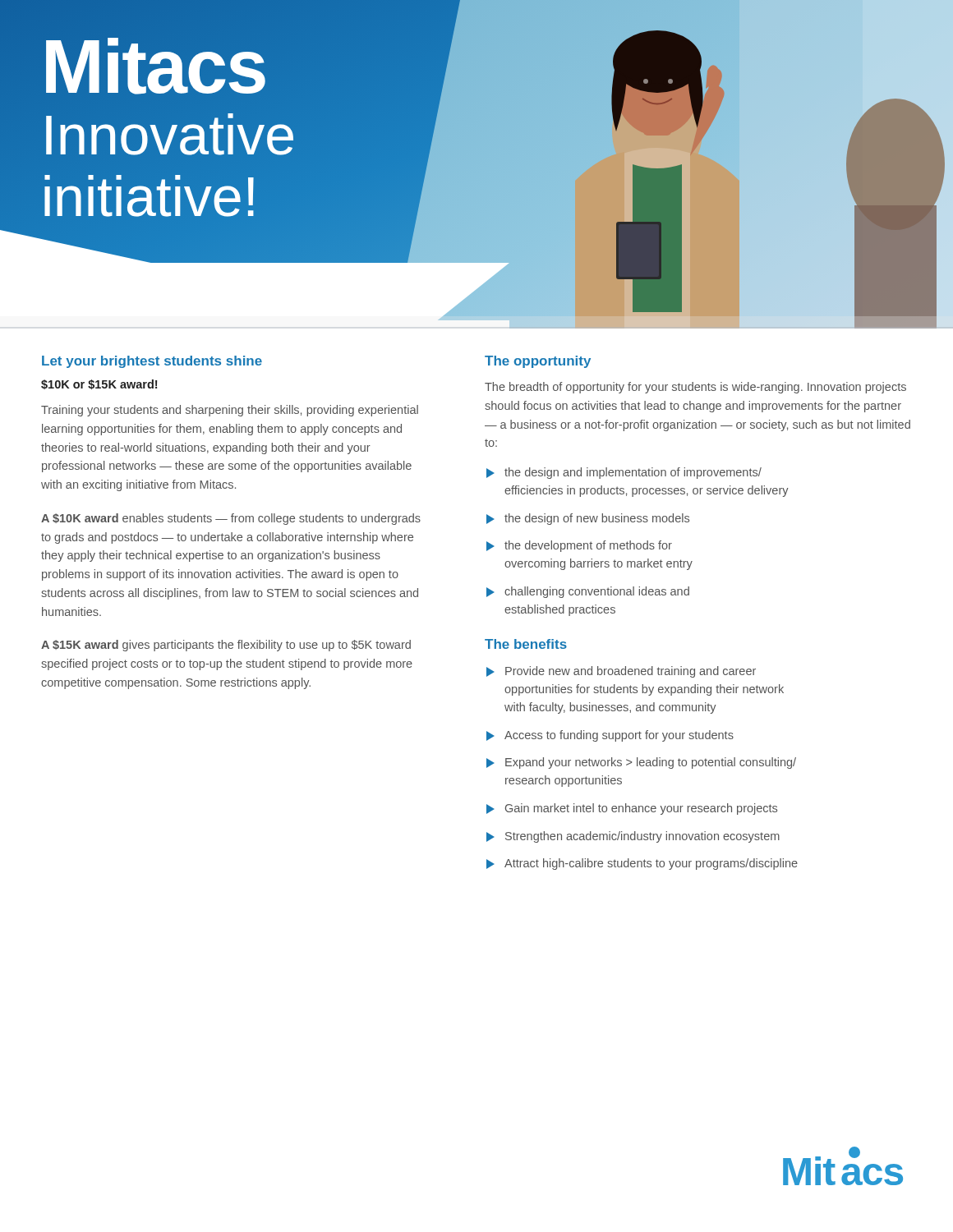The image size is (953, 1232).
Task: Find the text with the text "$10K or $15K award!"
Action: (99, 384)
